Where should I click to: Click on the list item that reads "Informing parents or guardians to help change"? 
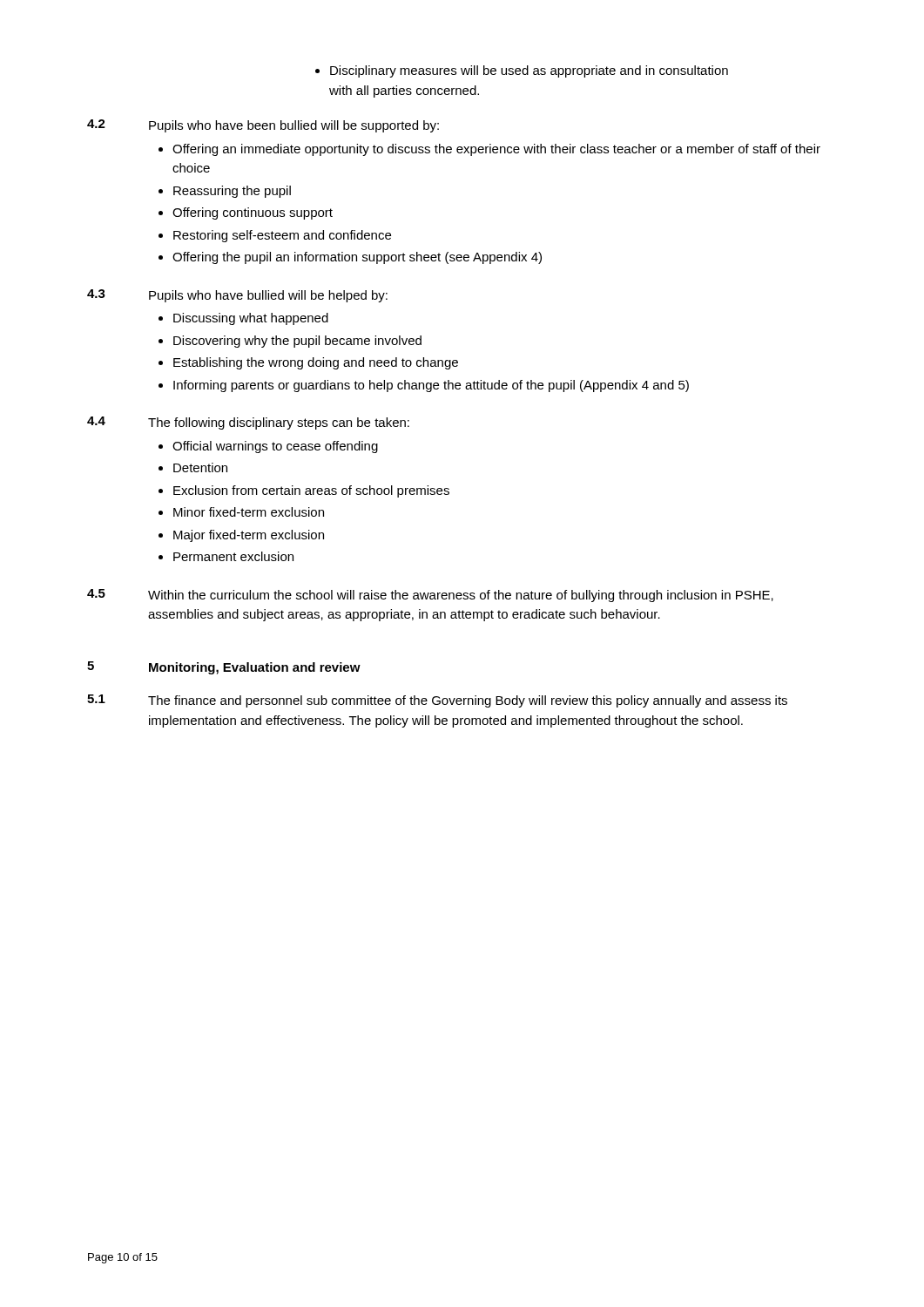coord(431,384)
